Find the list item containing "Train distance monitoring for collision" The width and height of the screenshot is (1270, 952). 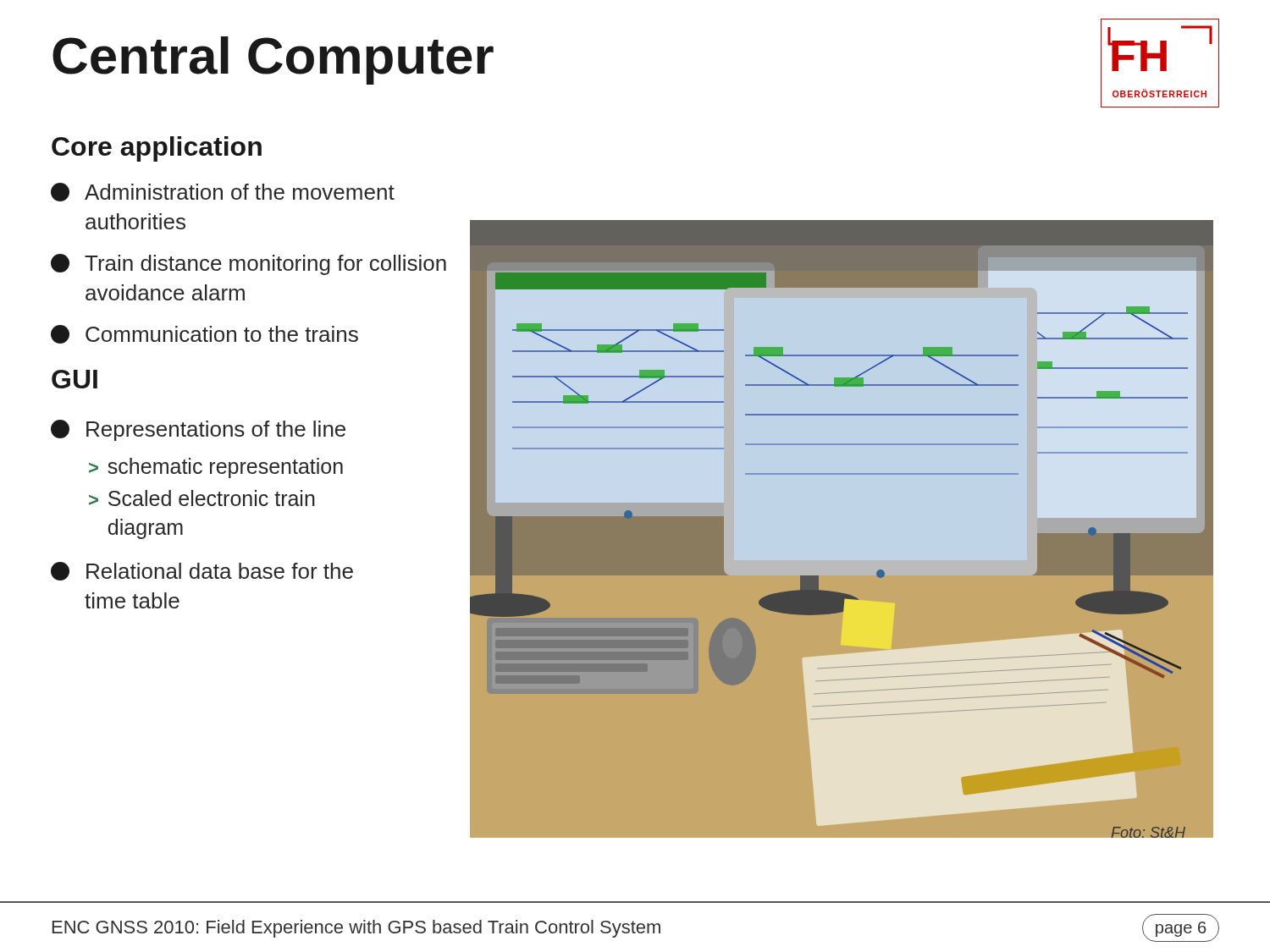tap(275, 279)
